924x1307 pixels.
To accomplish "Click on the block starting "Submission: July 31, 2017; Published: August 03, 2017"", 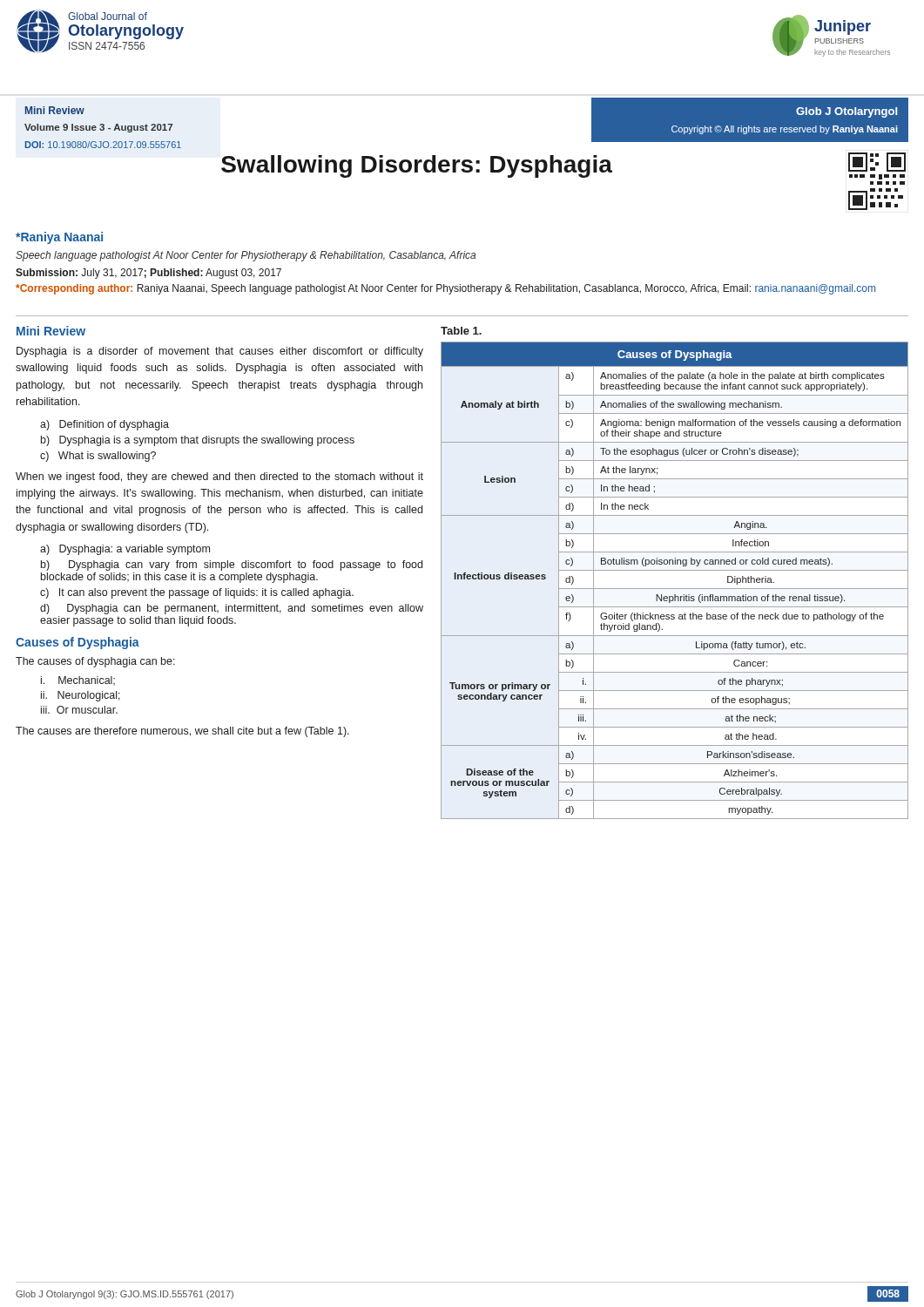I will [x=462, y=273].
